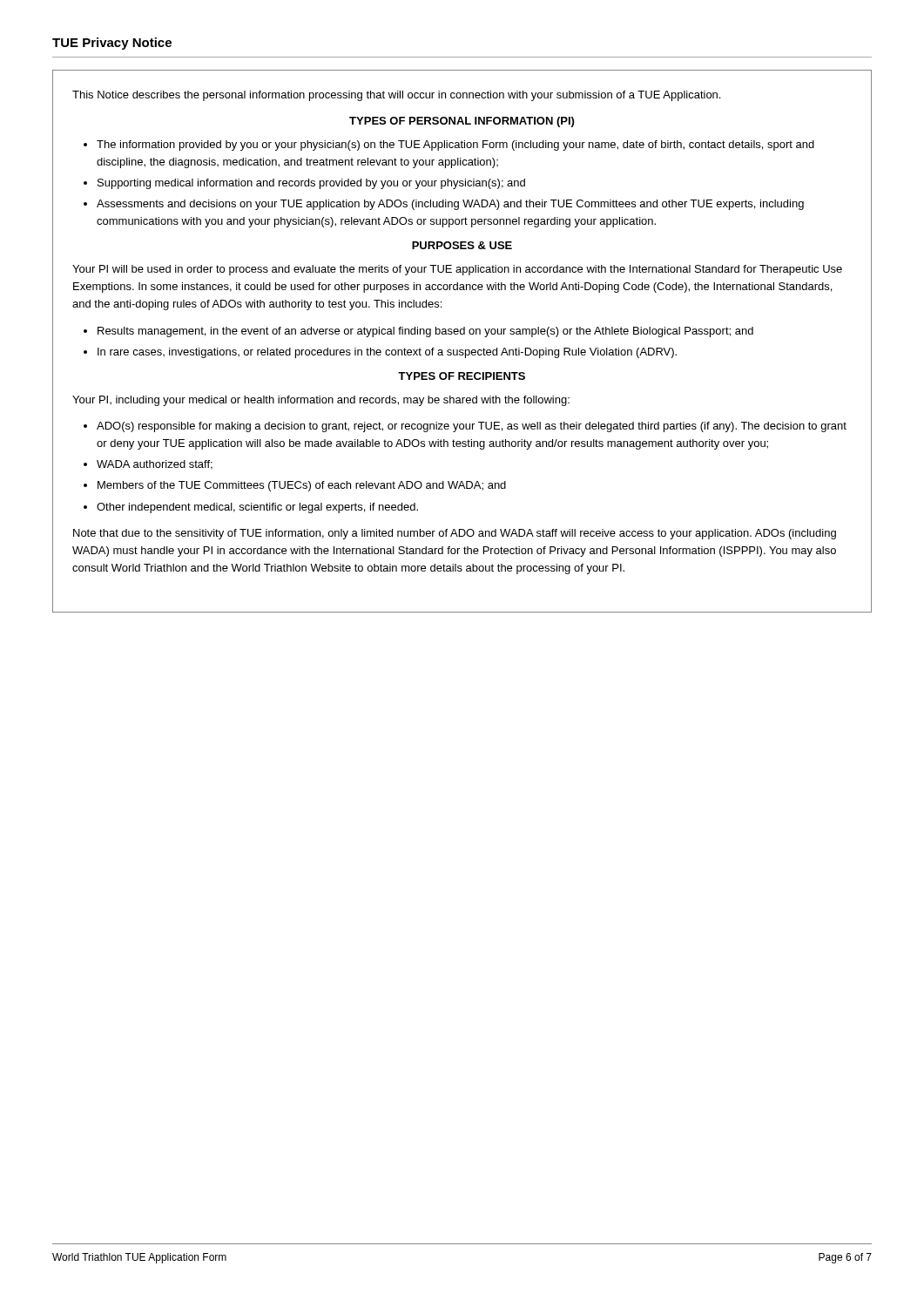Locate the text block starting "The information provided by you or"
This screenshot has width=924, height=1307.
pos(456,153)
